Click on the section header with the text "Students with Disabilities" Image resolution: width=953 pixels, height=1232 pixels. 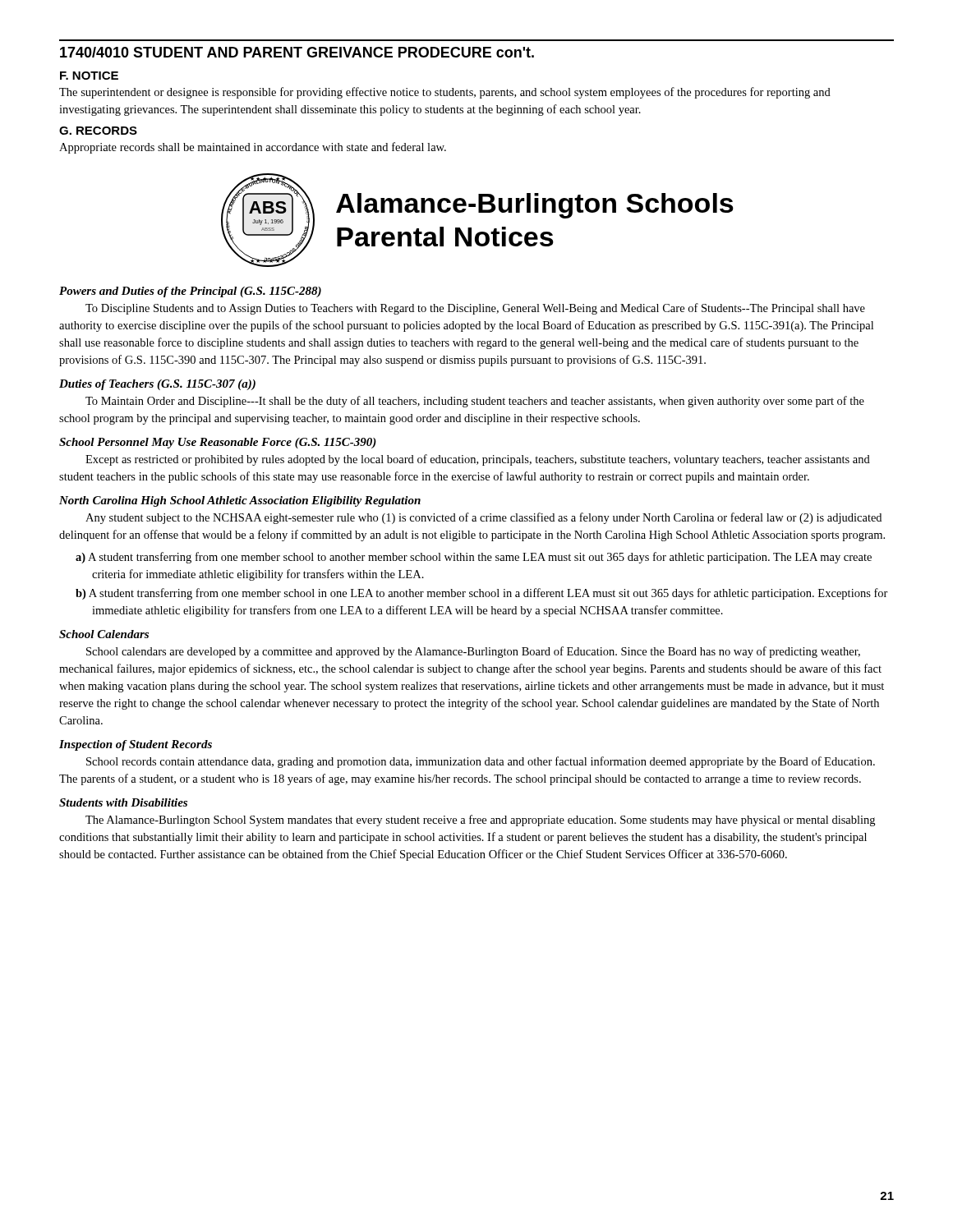point(124,803)
